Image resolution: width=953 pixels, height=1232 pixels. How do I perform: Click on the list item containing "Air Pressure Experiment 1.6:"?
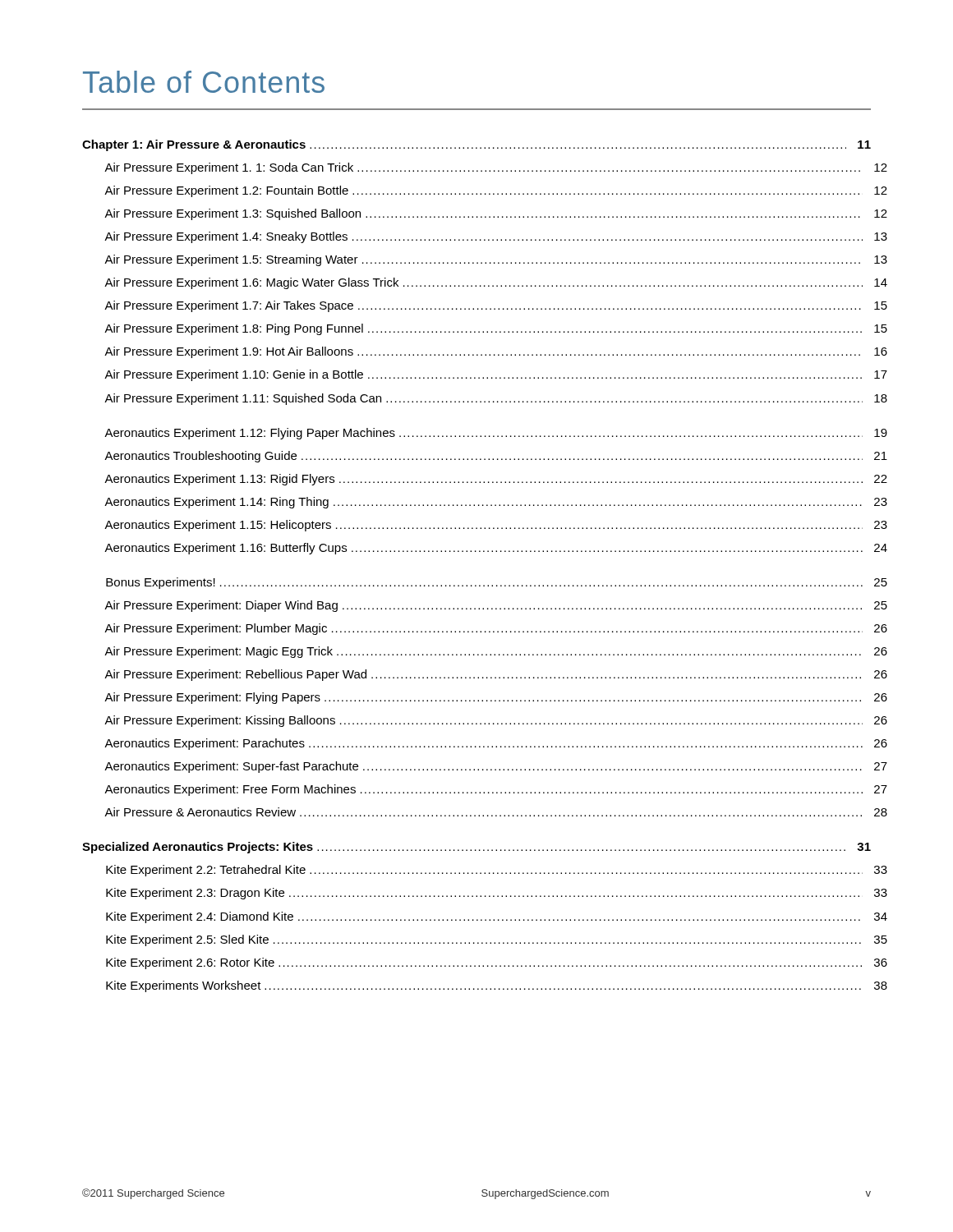coord(493,283)
